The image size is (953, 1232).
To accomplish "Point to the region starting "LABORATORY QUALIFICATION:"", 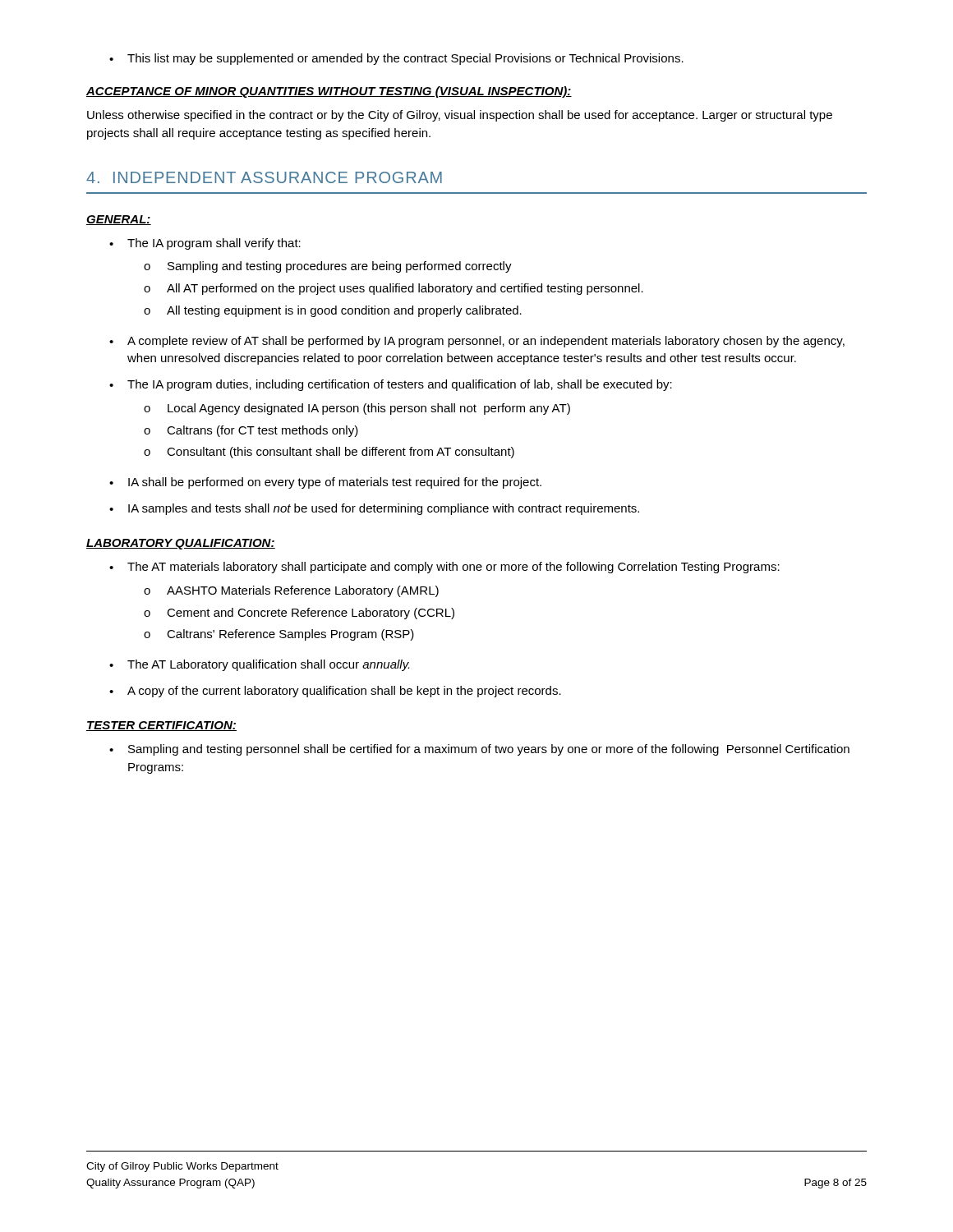I will 180,543.
